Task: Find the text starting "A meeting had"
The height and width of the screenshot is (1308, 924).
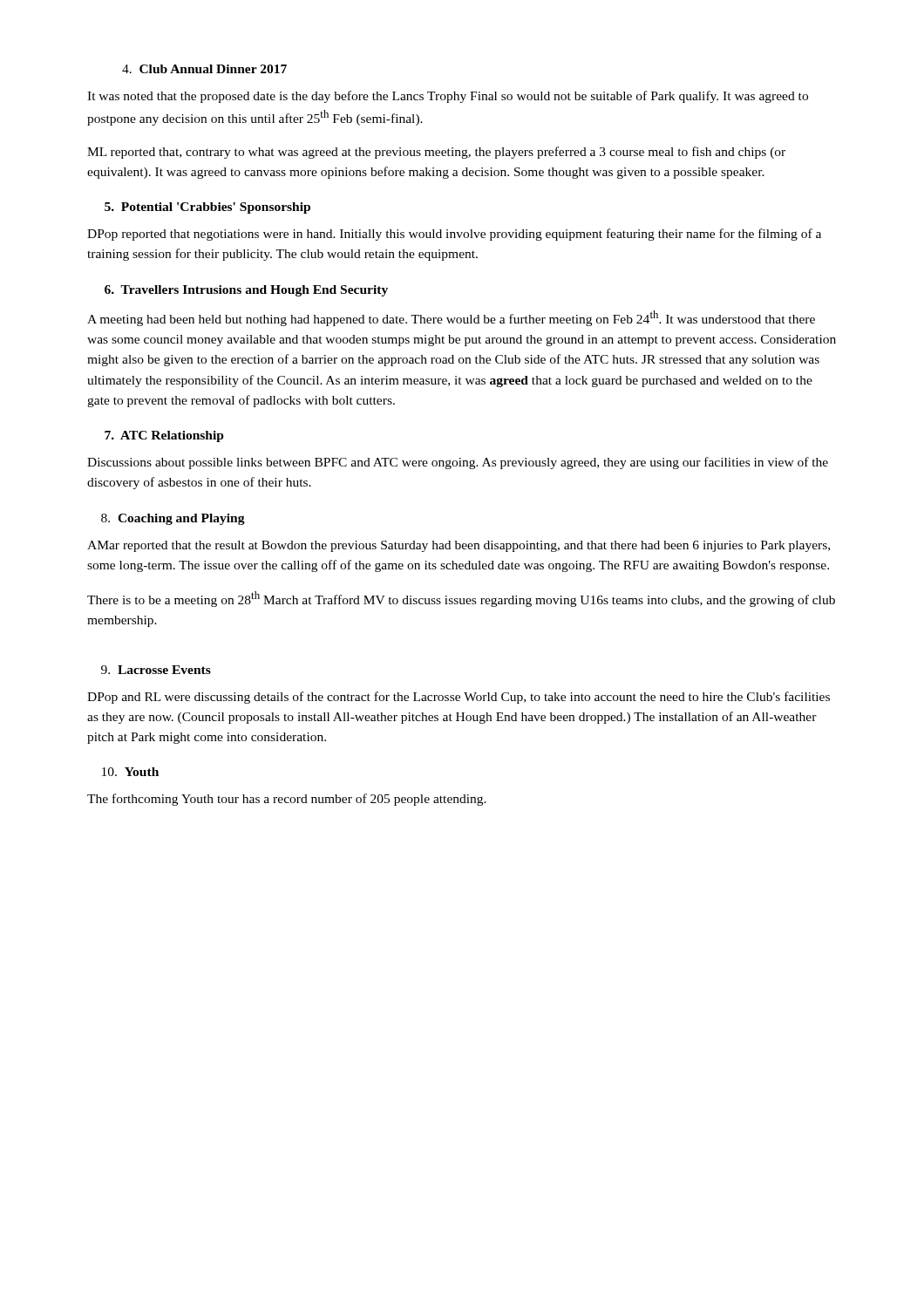Action: (462, 357)
